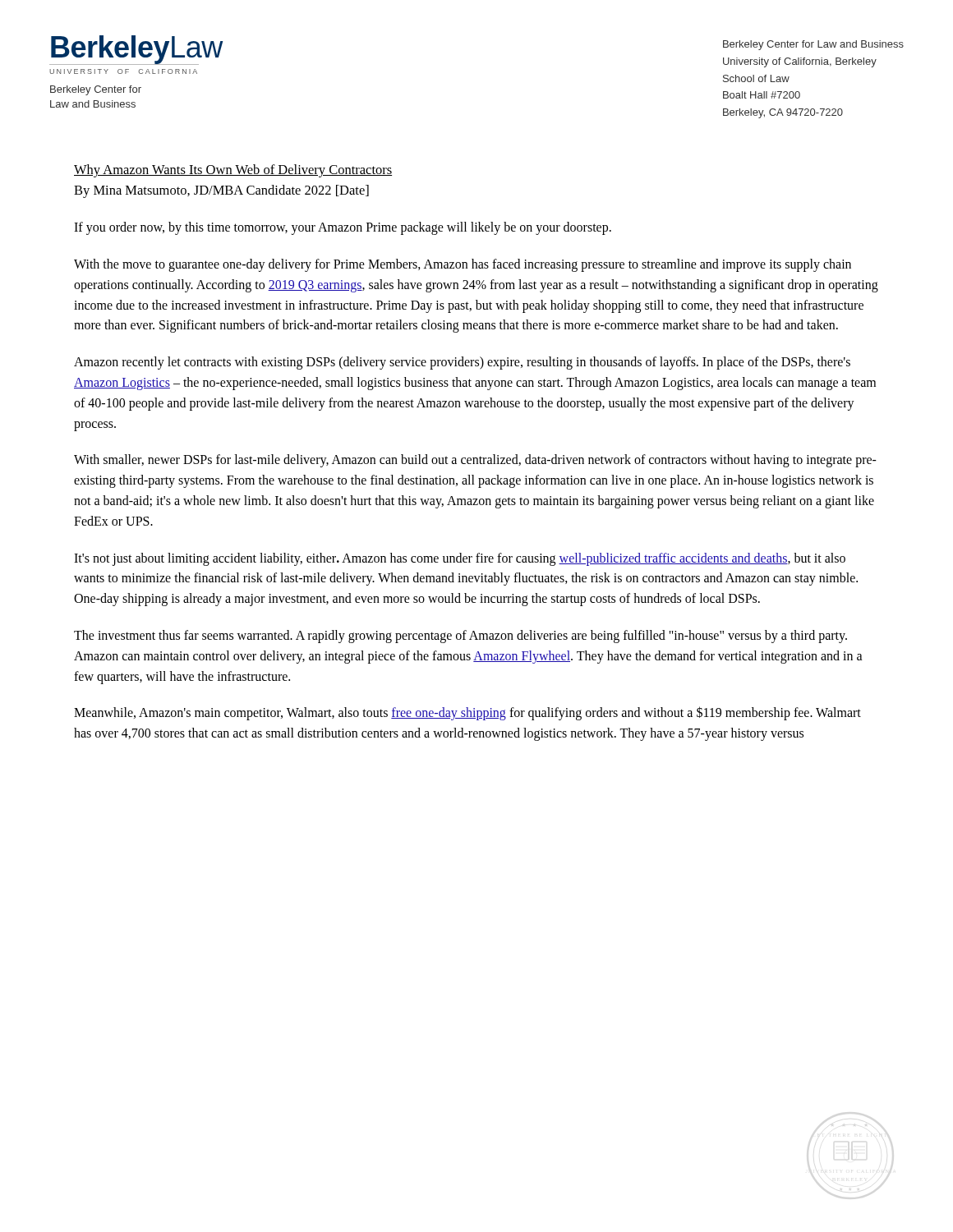The width and height of the screenshot is (953, 1232).
Task: Find the logo
Action: pos(850,1156)
